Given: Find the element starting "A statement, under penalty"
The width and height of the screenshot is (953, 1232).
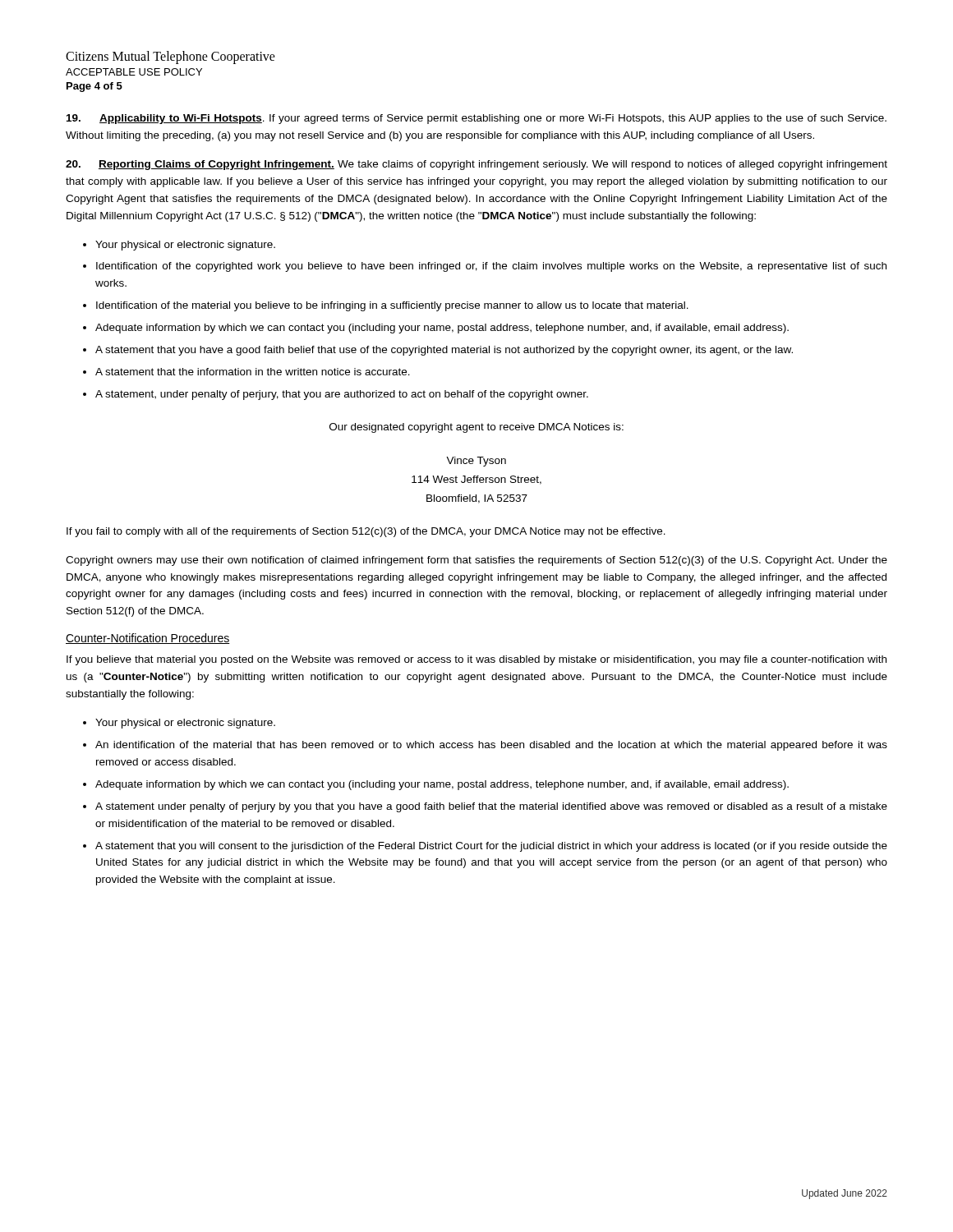Looking at the screenshot, I should click(x=342, y=394).
